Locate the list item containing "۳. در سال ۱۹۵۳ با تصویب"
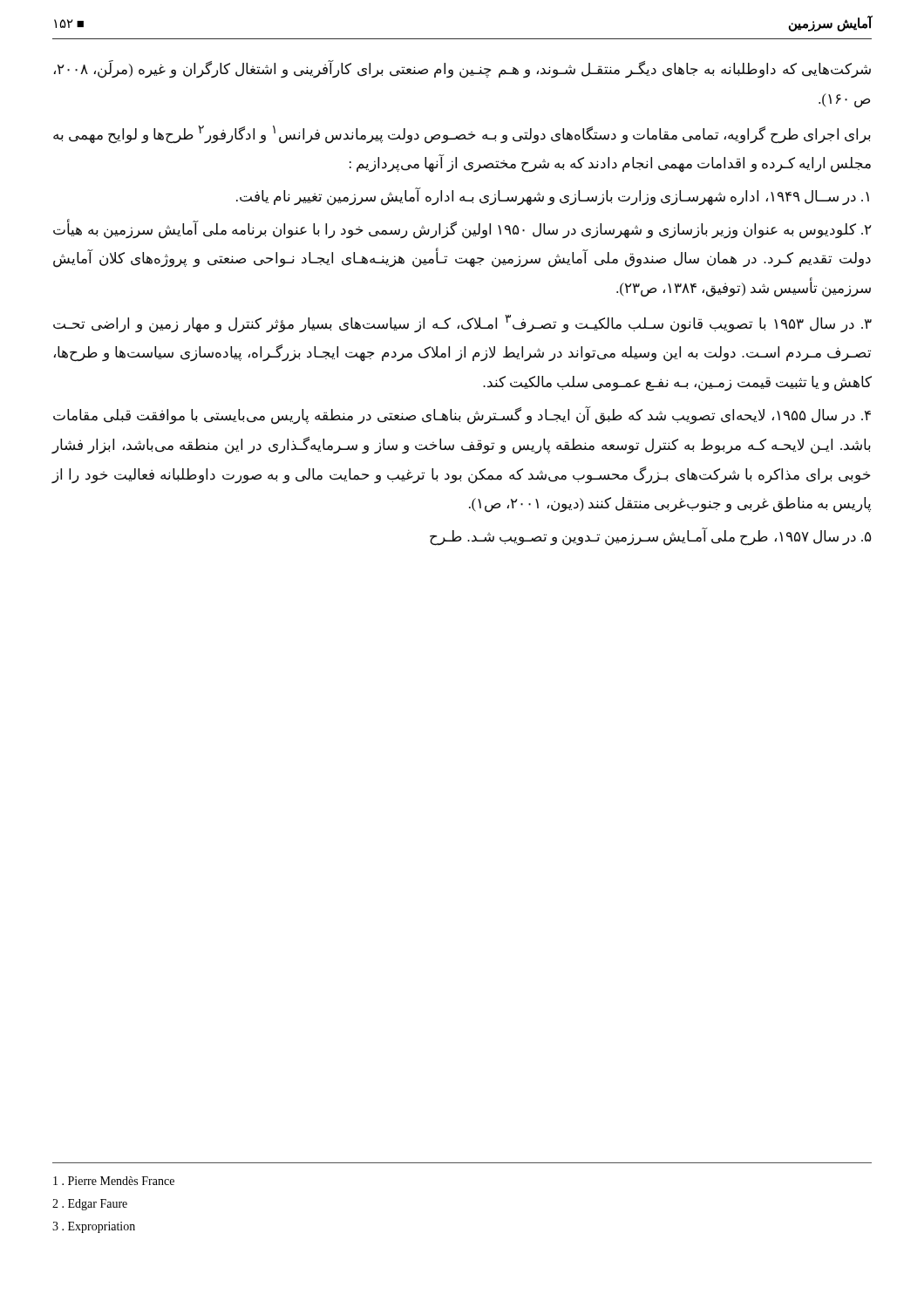The width and height of the screenshot is (924, 1308). click(x=462, y=352)
